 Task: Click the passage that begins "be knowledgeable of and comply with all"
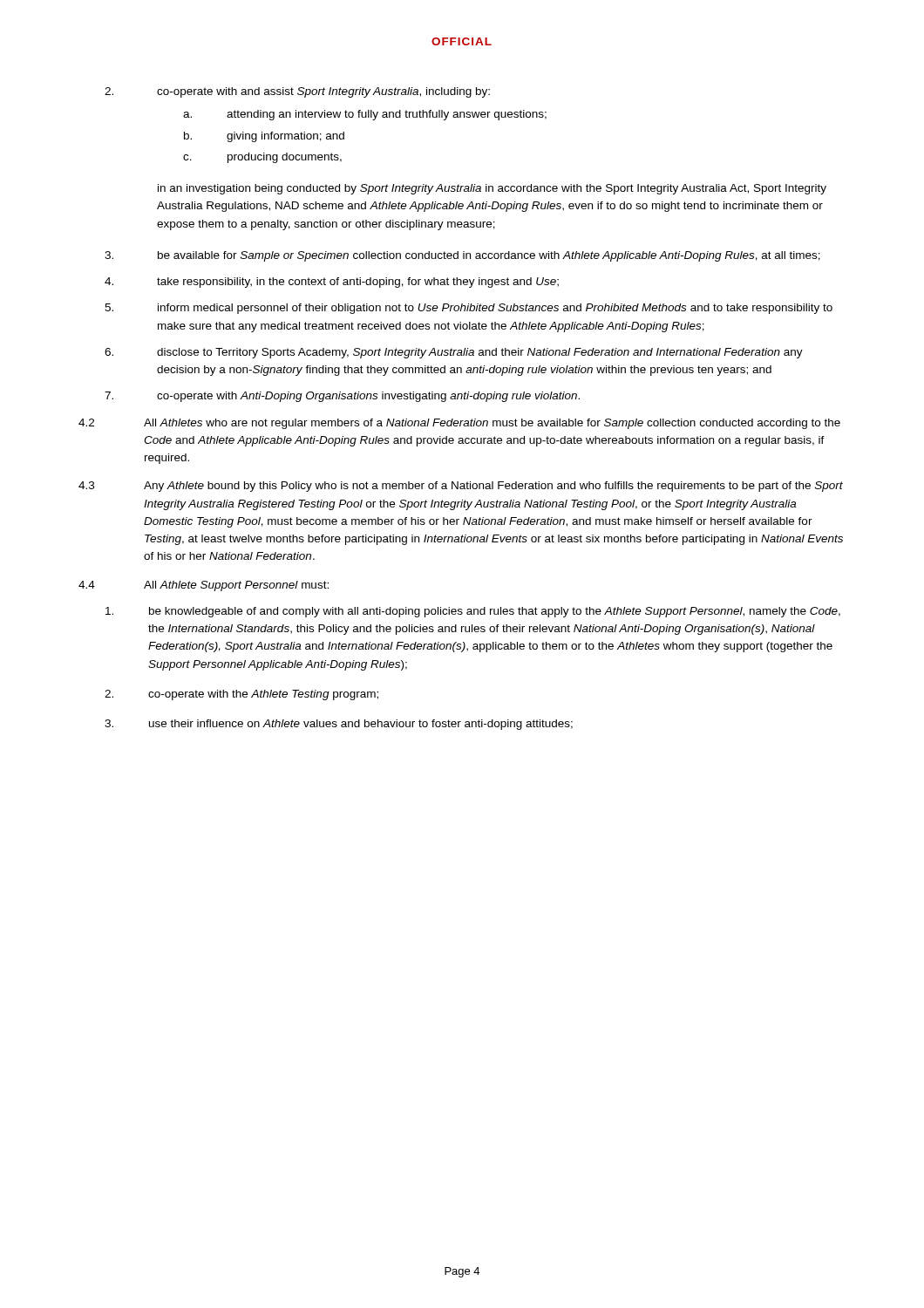[462, 638]
